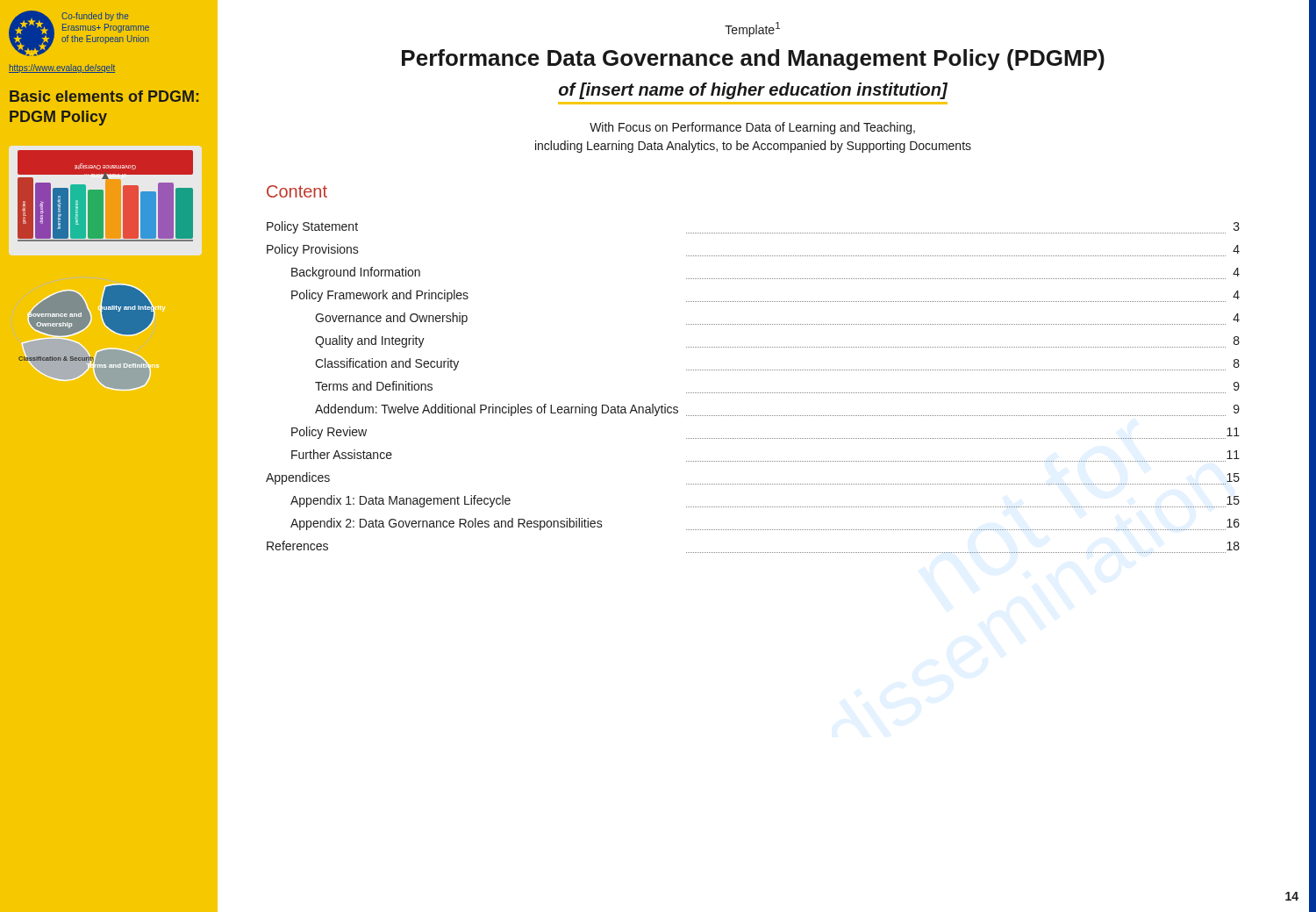The height and width of the screenshot is (912, 1316).
Task: Locate the region starting "Addendum: Twelve Additional Principles of"
Action: coord(753,407)
